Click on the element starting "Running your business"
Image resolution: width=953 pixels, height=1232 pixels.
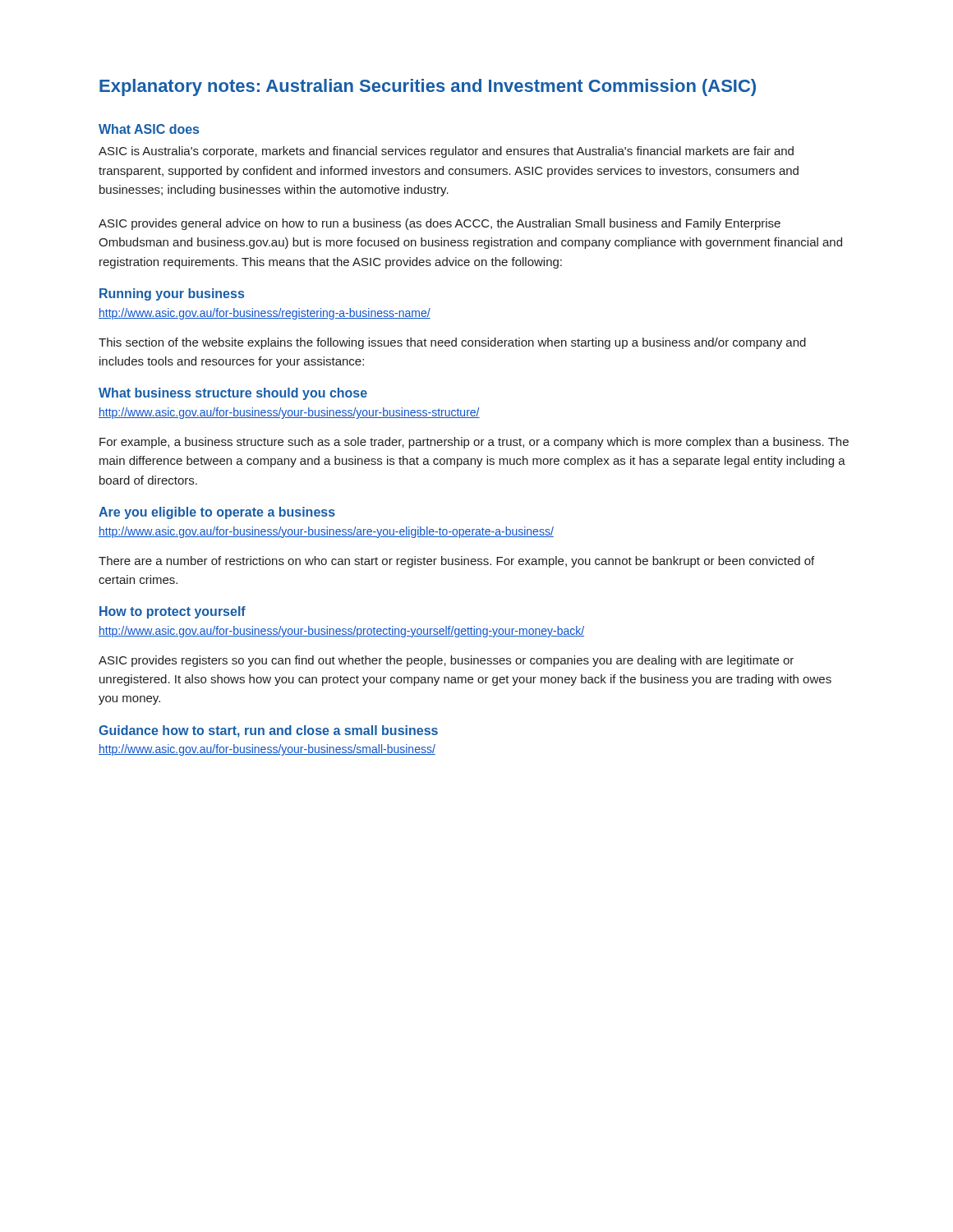click(x=172, y=294)
